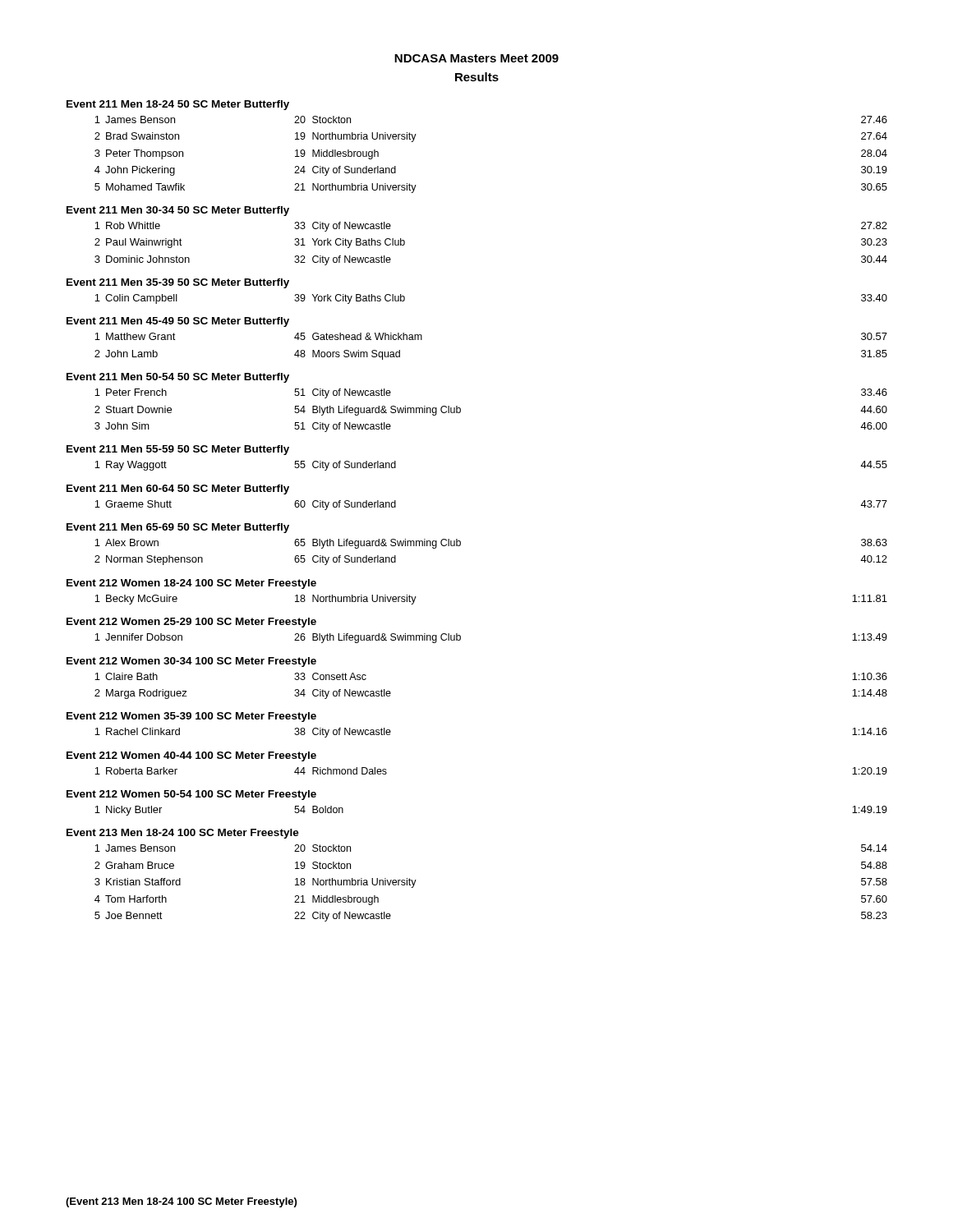Select the section header that says "Event 211 Men 18-24 50"
Screen dimensions: 1232x953
click(x=178, y=104)
